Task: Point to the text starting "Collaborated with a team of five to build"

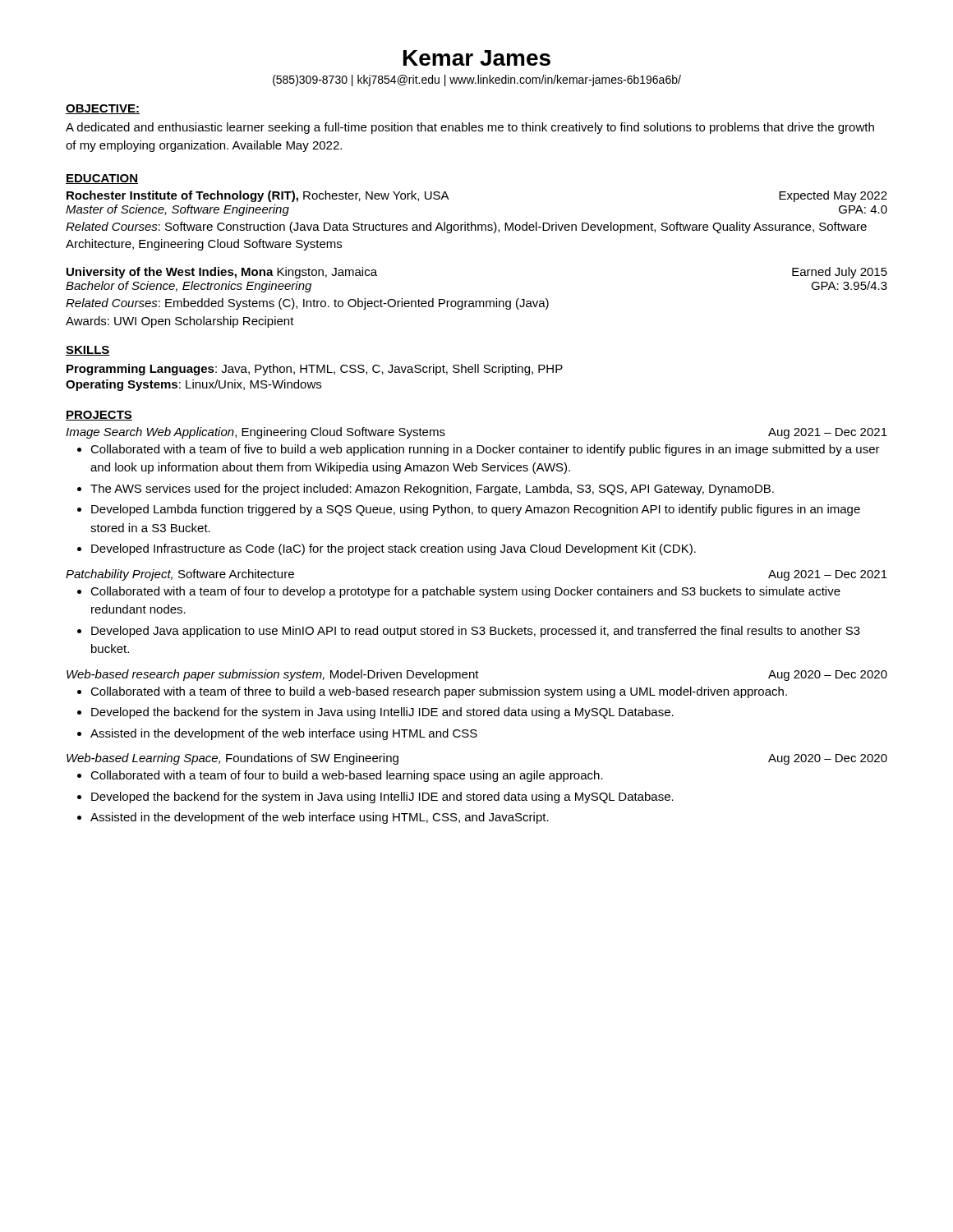Action: pyautogui.click(x=485, y=458)
